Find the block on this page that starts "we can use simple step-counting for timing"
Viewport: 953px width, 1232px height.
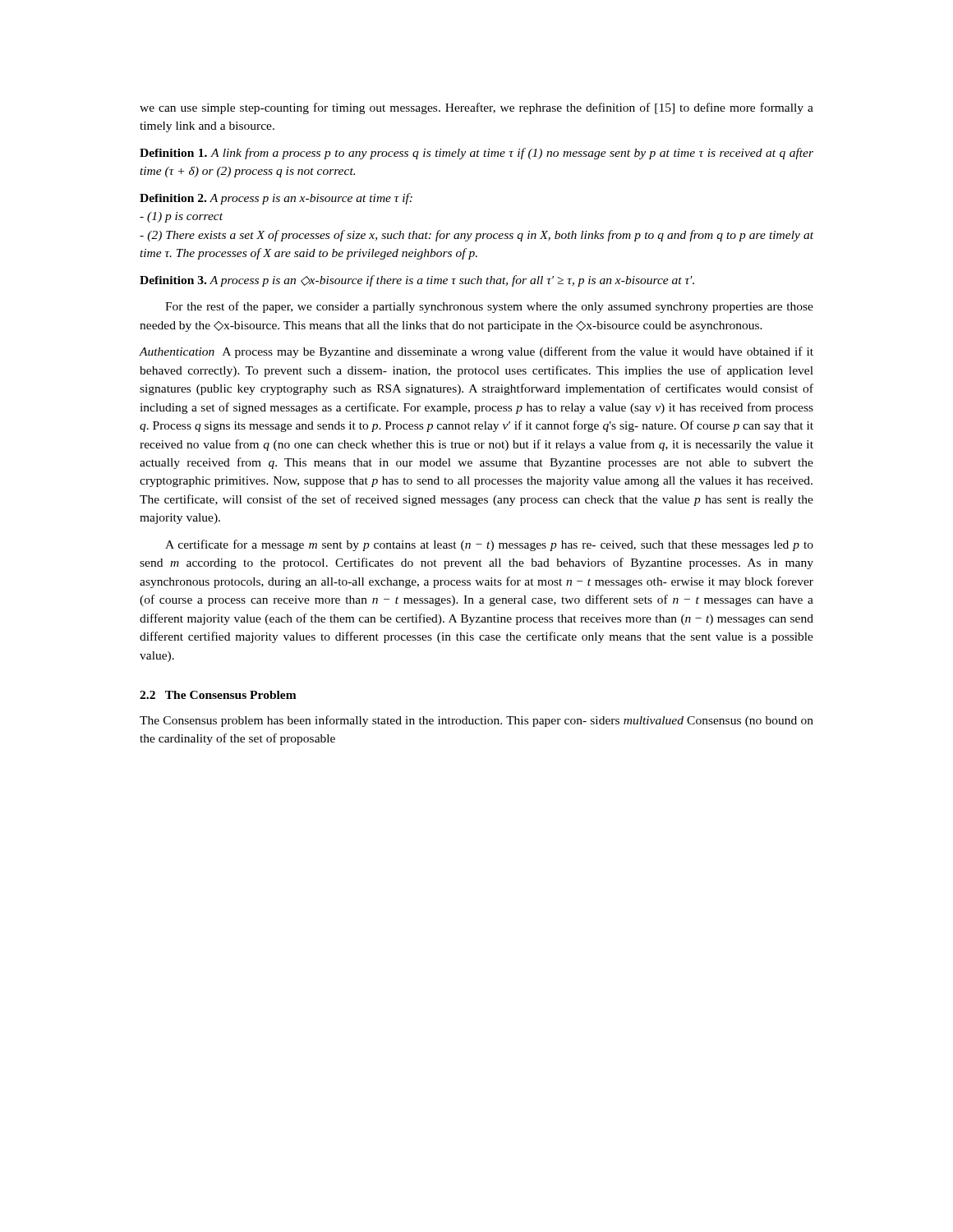click(476, 117)
